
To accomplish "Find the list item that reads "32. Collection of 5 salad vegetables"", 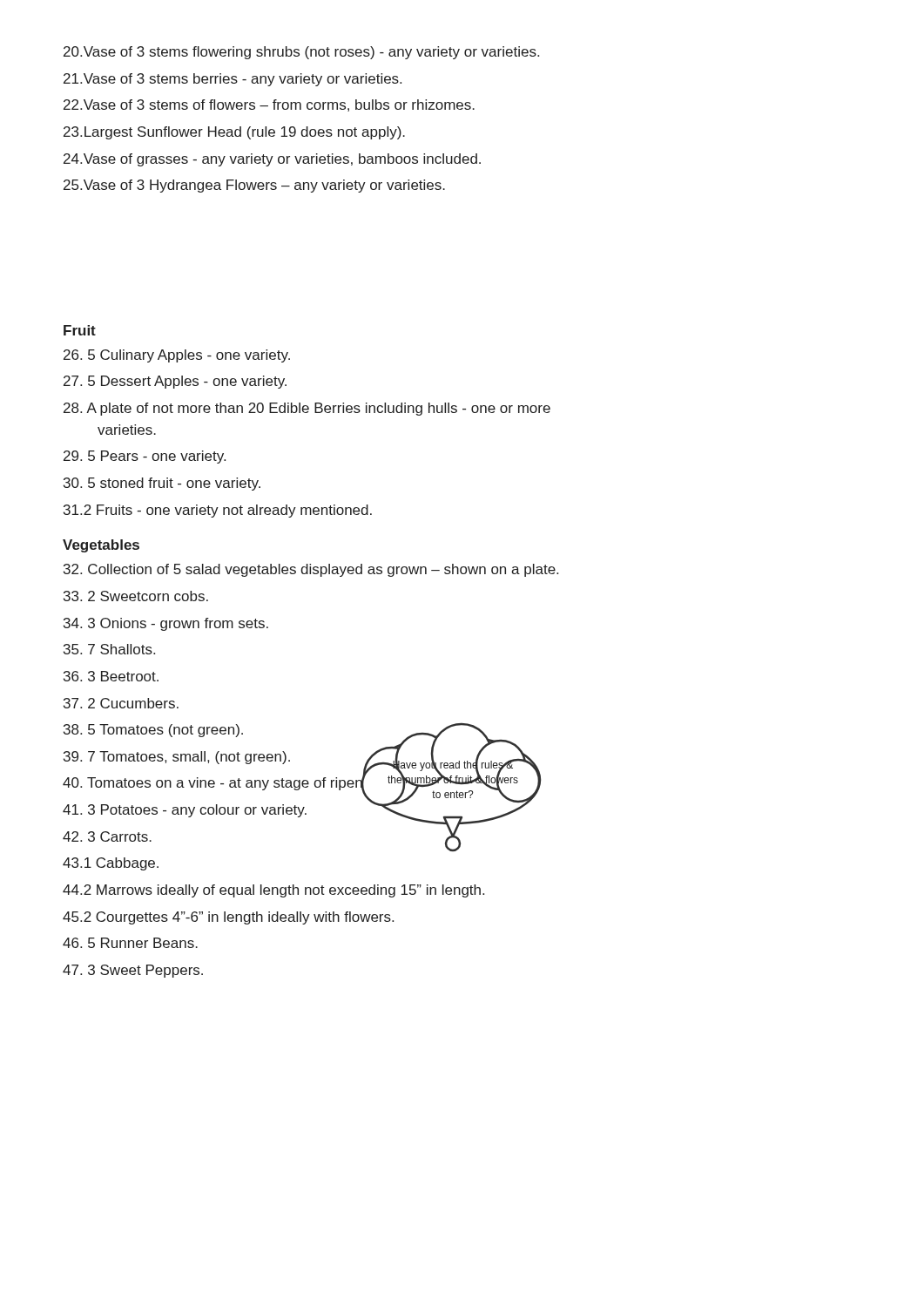I will [311, 570].
